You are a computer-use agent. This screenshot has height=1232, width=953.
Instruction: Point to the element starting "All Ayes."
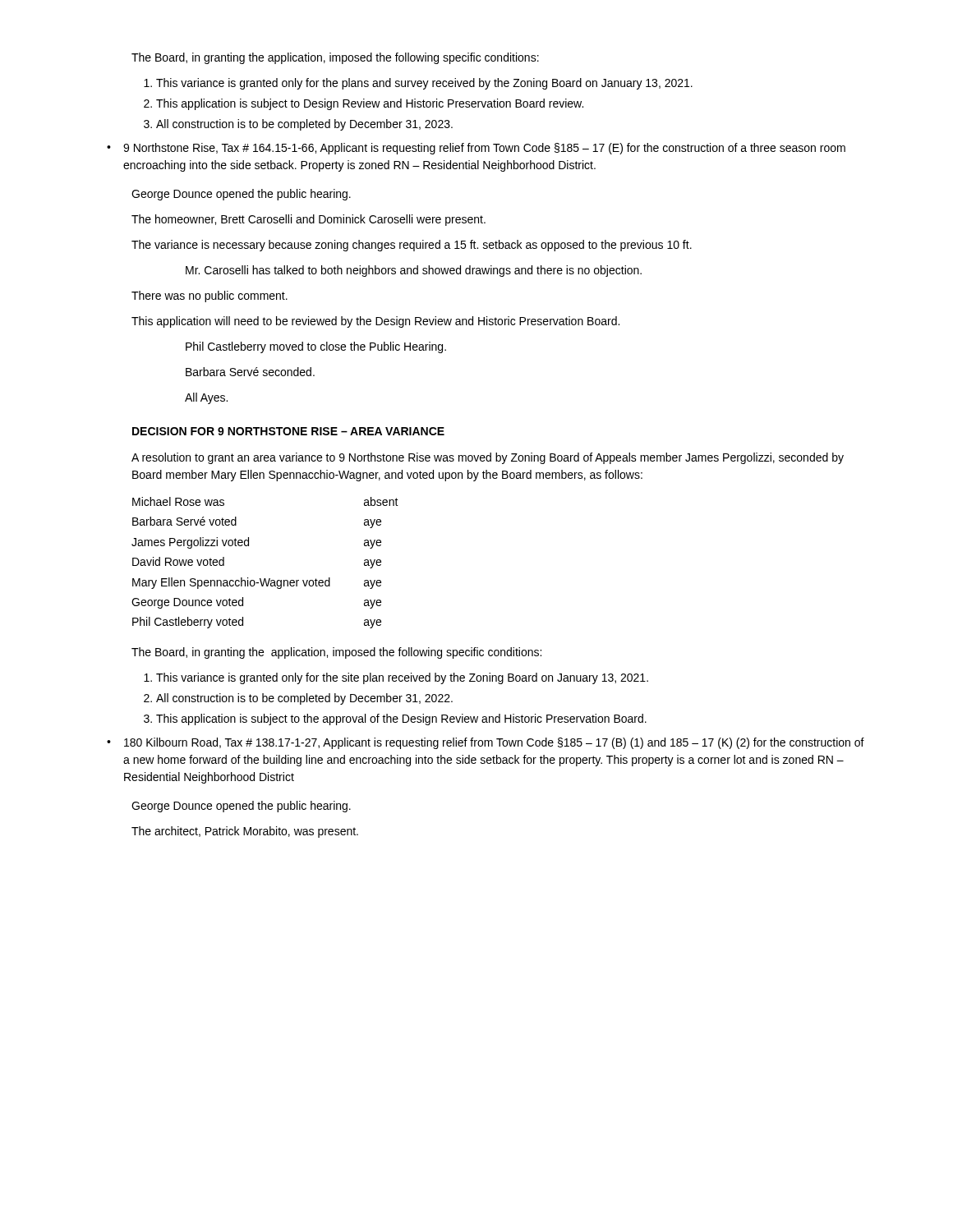[x=206, y=398]
